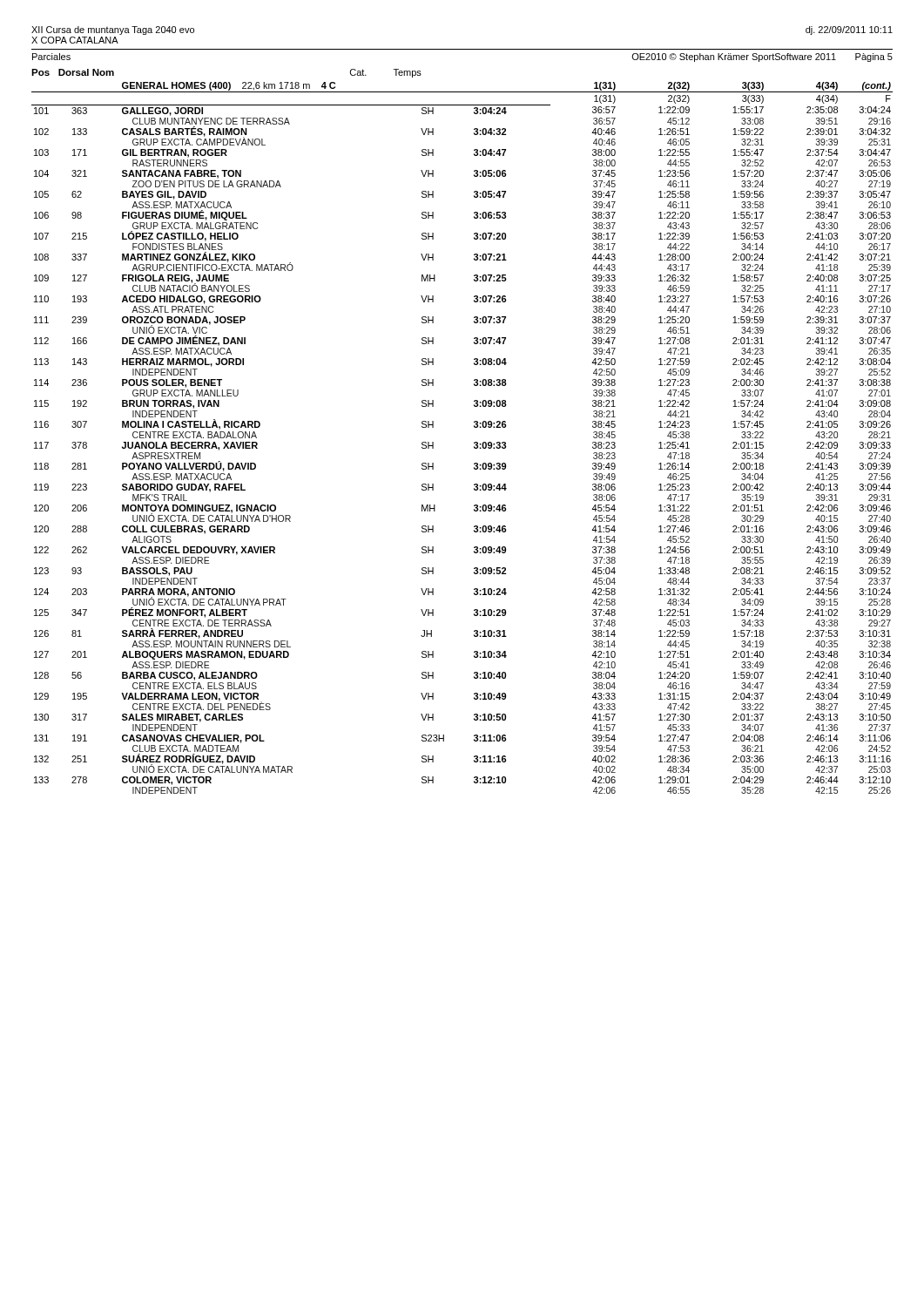Locate the passage starting "Pos Dorsal Nom Cat. Temps"
The height and width of the screenshot is (1307, 924).
pos(226,72)
